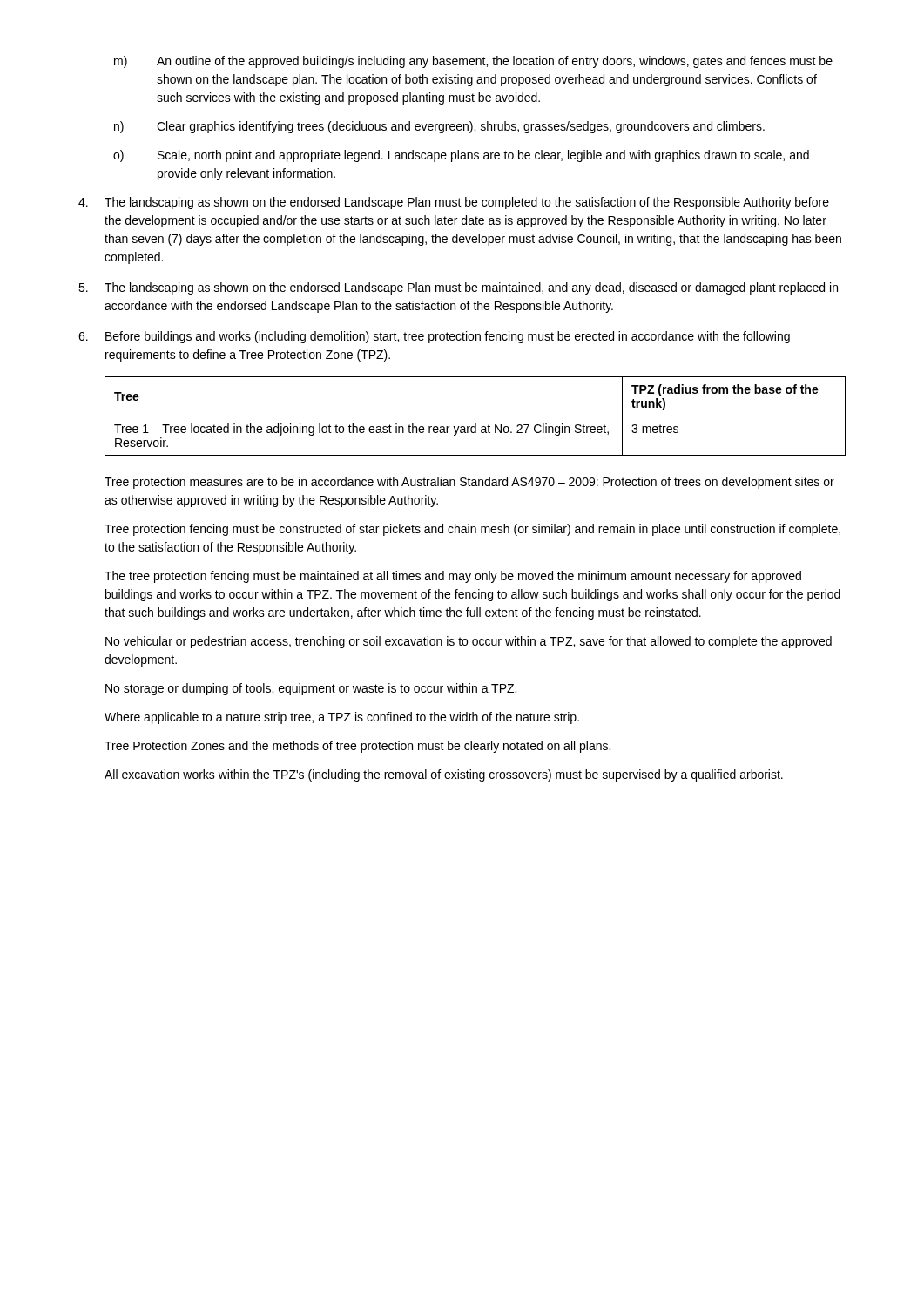Point to the block beginning "m) An outline"
This screenshot has width=924, height=1307.
pyautogui.click(x=479, y=80)
